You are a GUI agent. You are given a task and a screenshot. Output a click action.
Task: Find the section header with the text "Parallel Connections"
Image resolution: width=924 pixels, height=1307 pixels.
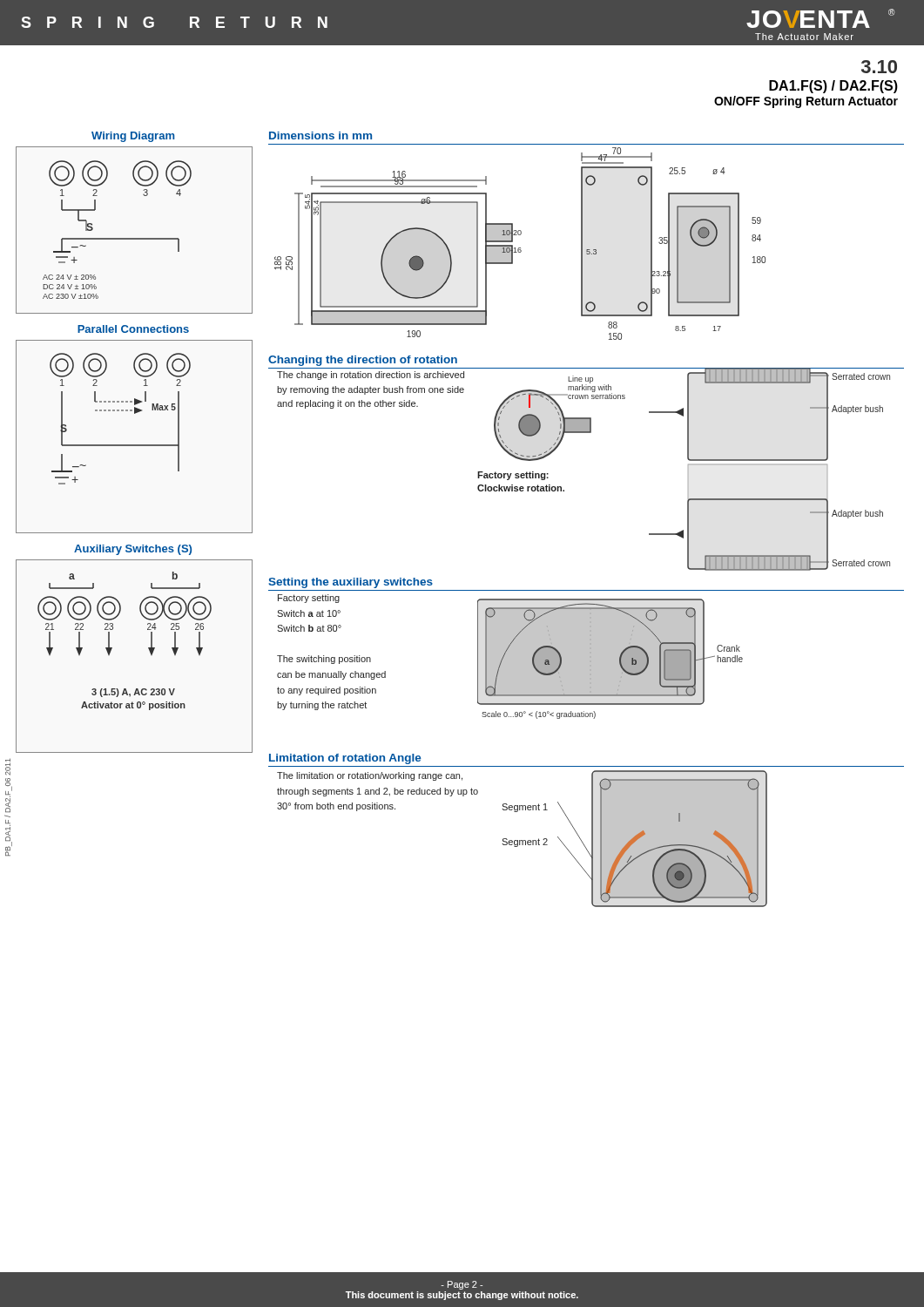tap(133, 329)
